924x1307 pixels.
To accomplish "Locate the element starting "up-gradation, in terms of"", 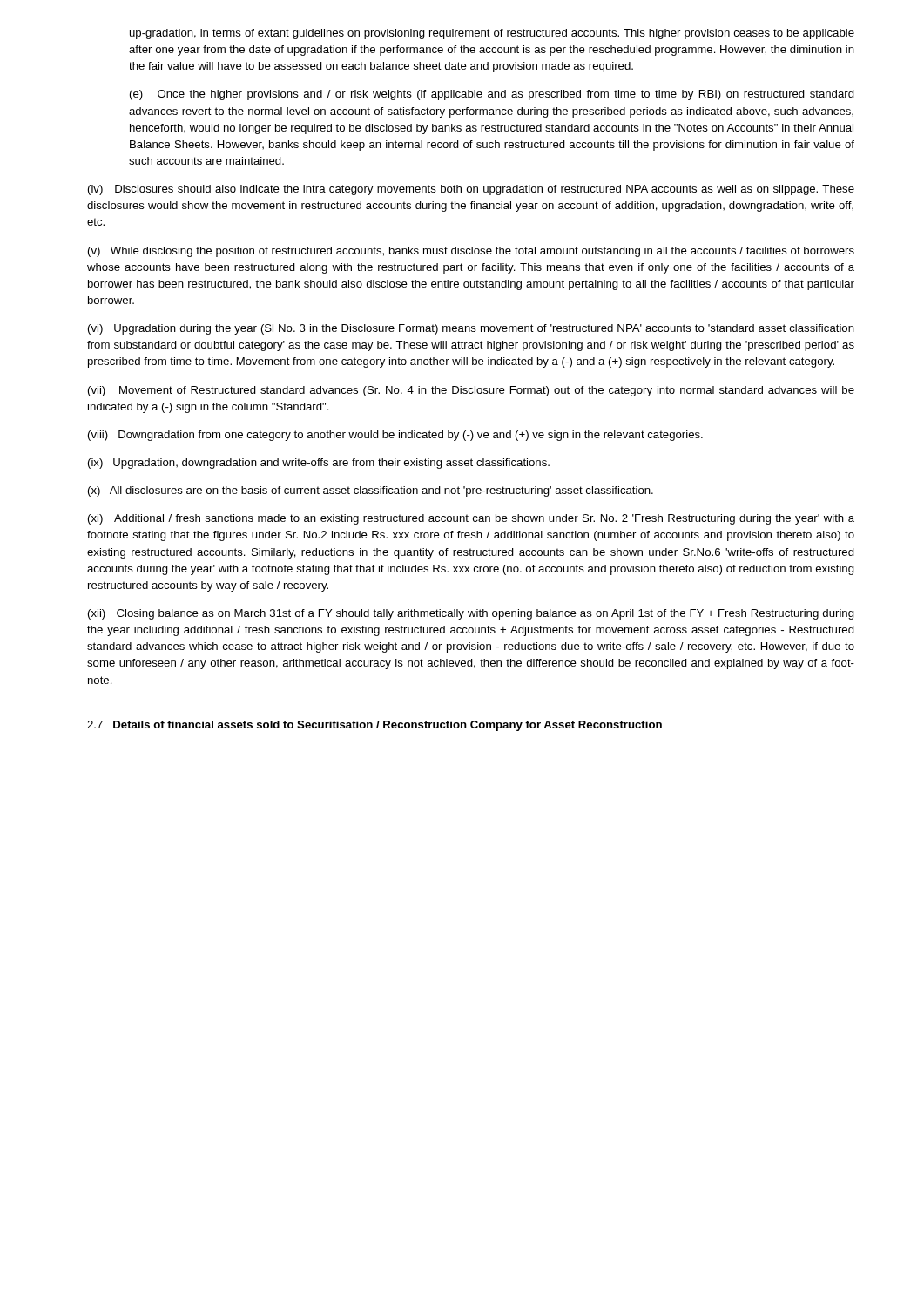I will (x=492, y=49).
